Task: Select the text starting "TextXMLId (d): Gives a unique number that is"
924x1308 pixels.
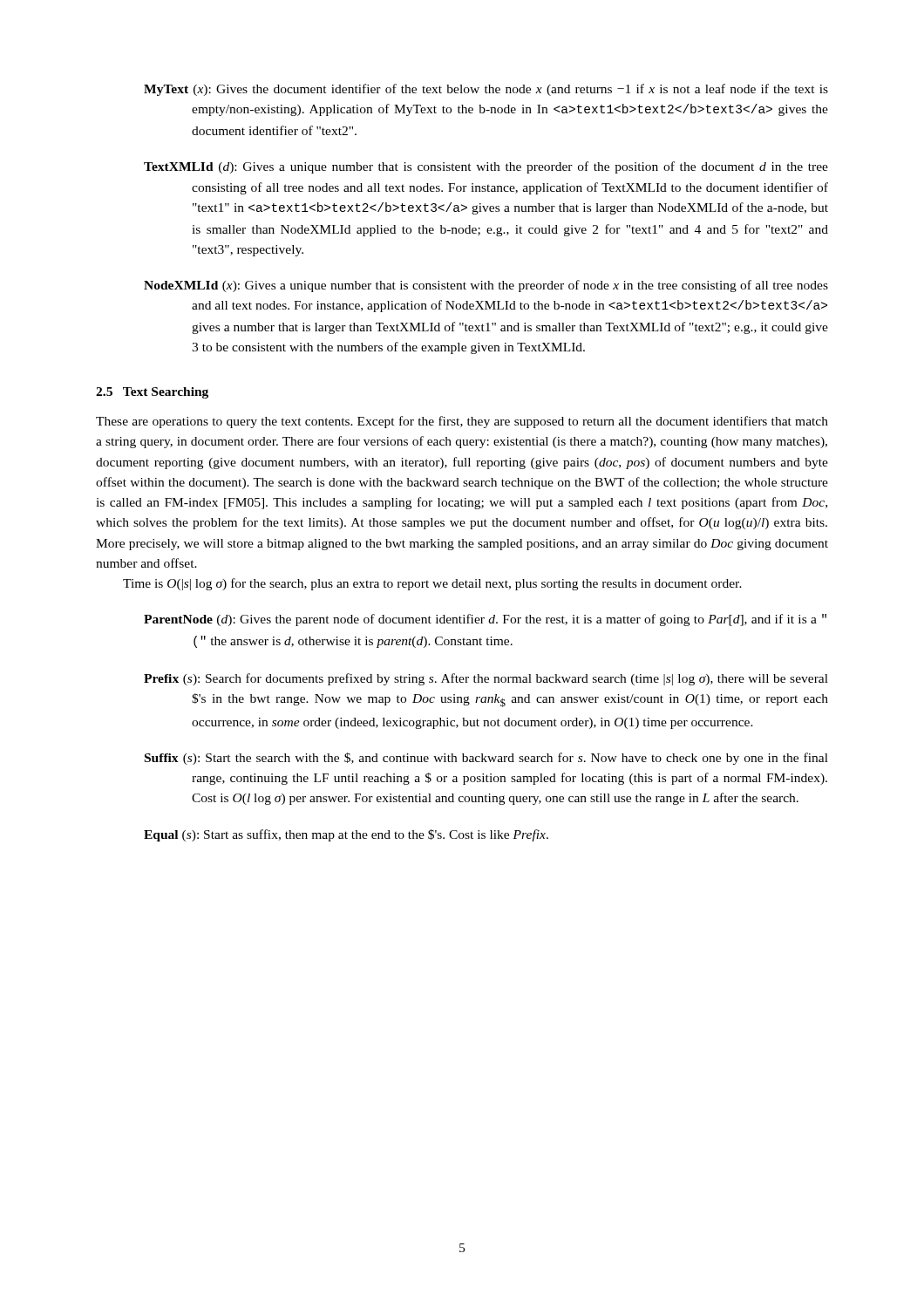Action: point(486,208)
